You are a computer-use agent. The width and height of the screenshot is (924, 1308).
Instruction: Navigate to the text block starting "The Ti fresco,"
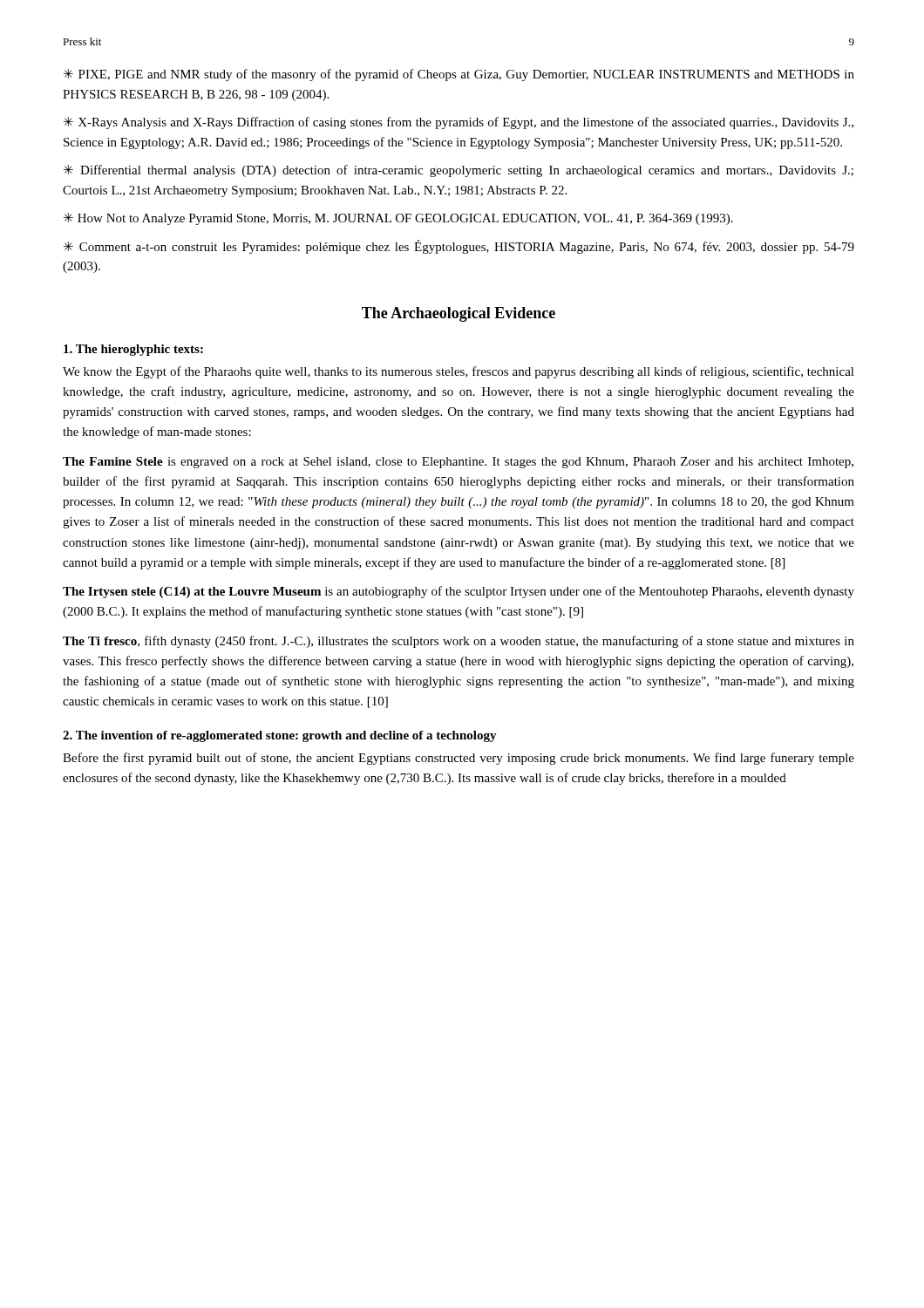(x=458, y=671)
